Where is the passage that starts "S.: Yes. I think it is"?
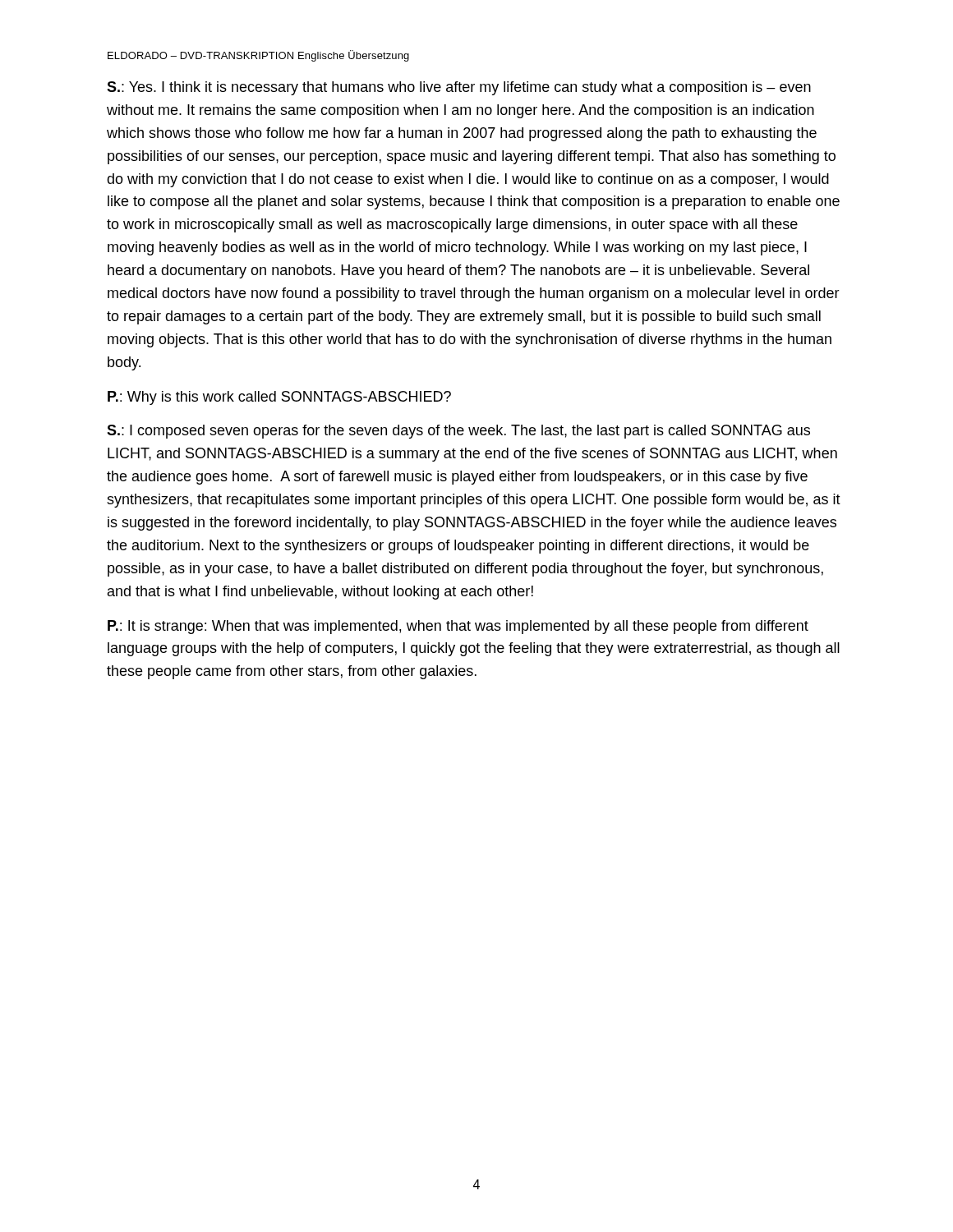Screen dimensions: 1232x953 coord(473,225)
